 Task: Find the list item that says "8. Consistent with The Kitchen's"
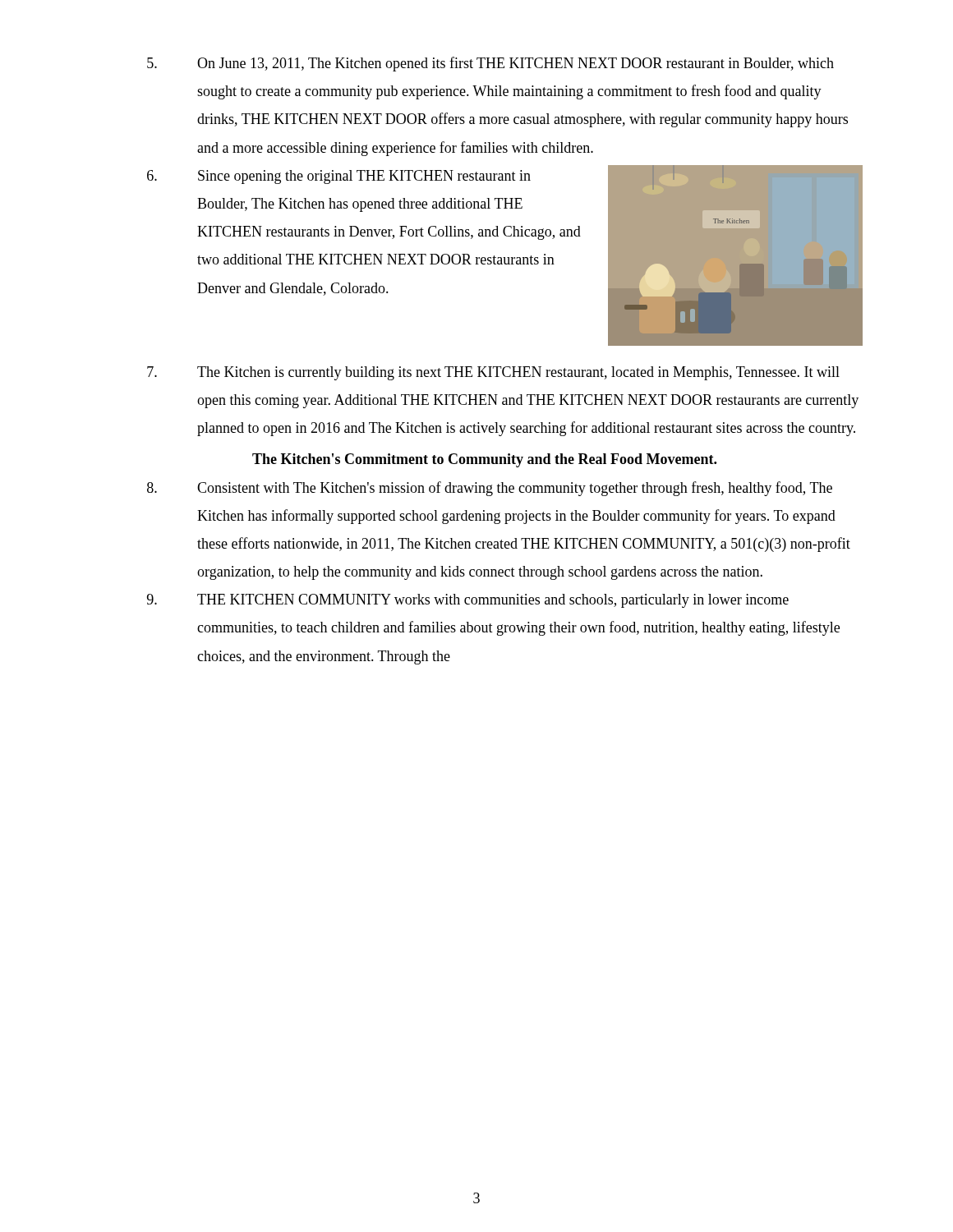485,530
